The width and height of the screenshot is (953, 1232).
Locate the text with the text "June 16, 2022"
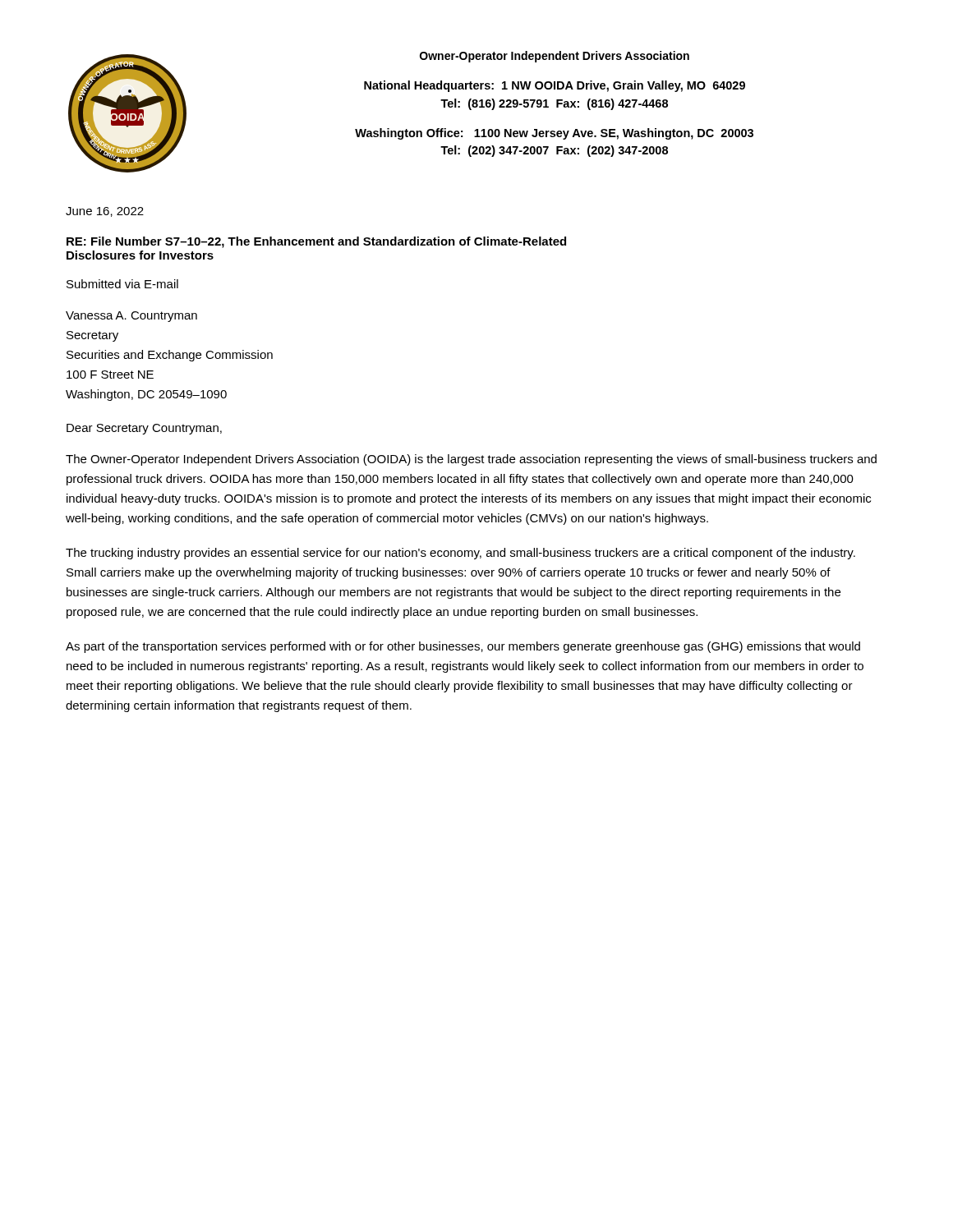pyautogui.click(x=105, y=211)
